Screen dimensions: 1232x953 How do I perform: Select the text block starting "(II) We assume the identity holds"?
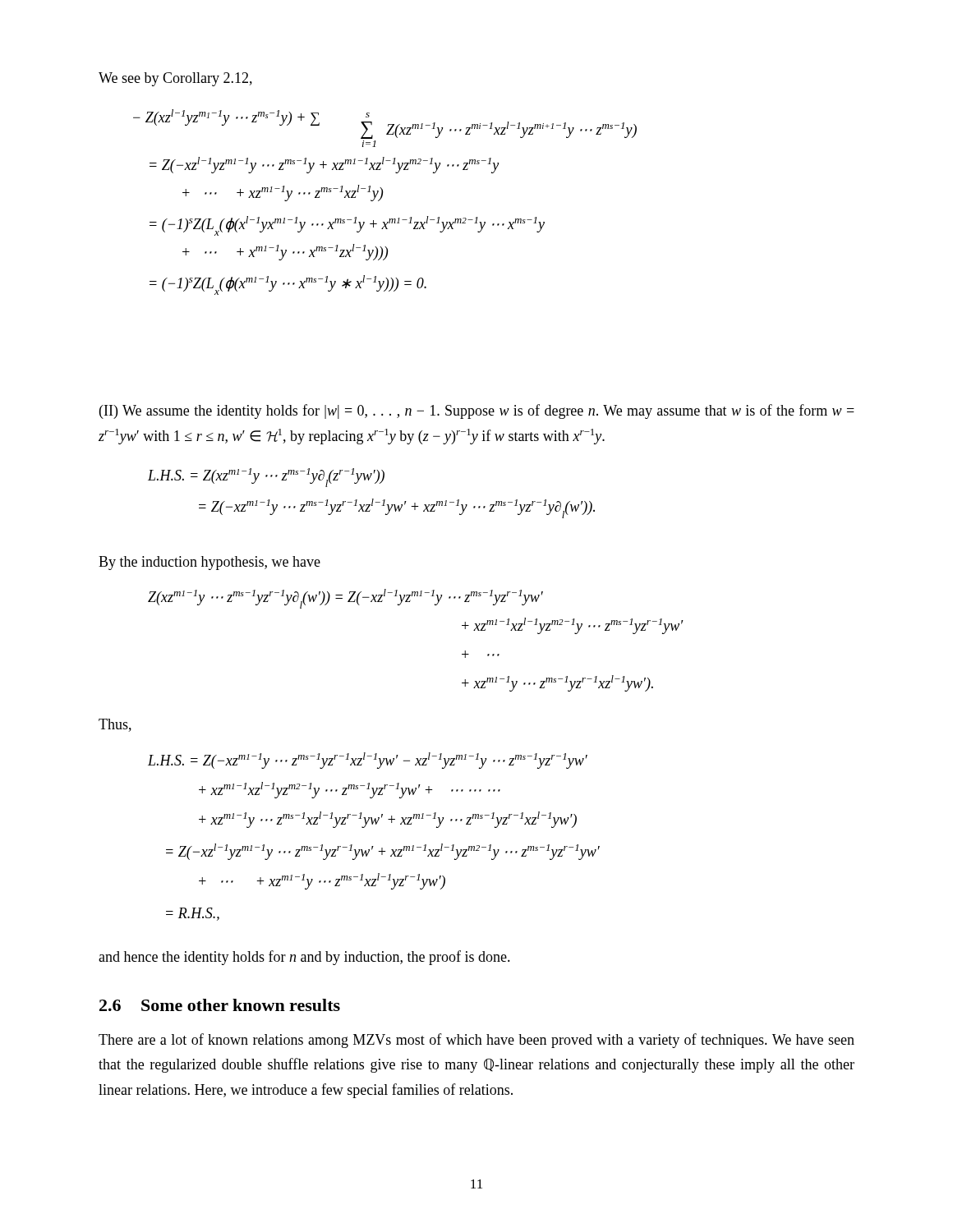tap(476, 423)
